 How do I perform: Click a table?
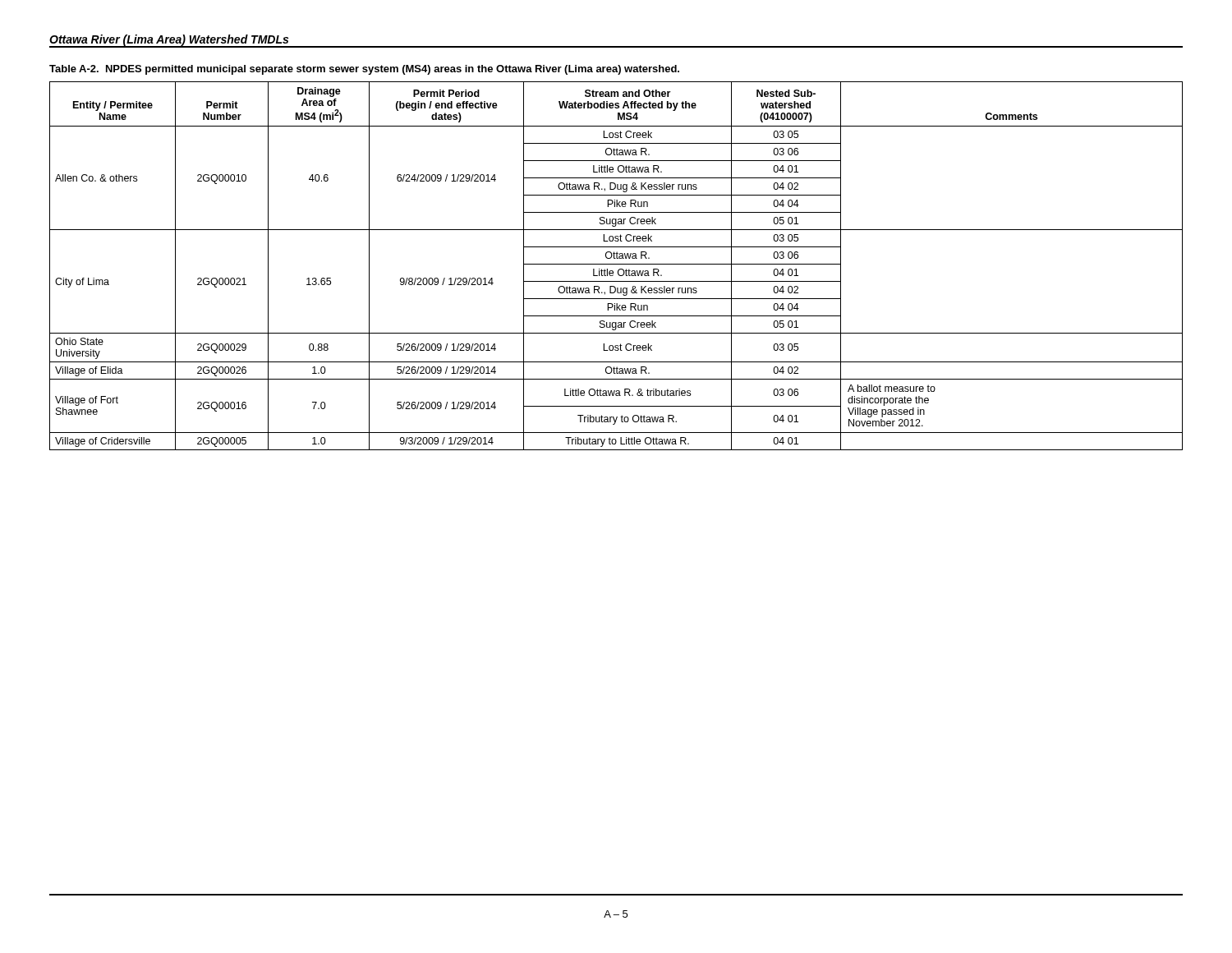tap(616, 266)
